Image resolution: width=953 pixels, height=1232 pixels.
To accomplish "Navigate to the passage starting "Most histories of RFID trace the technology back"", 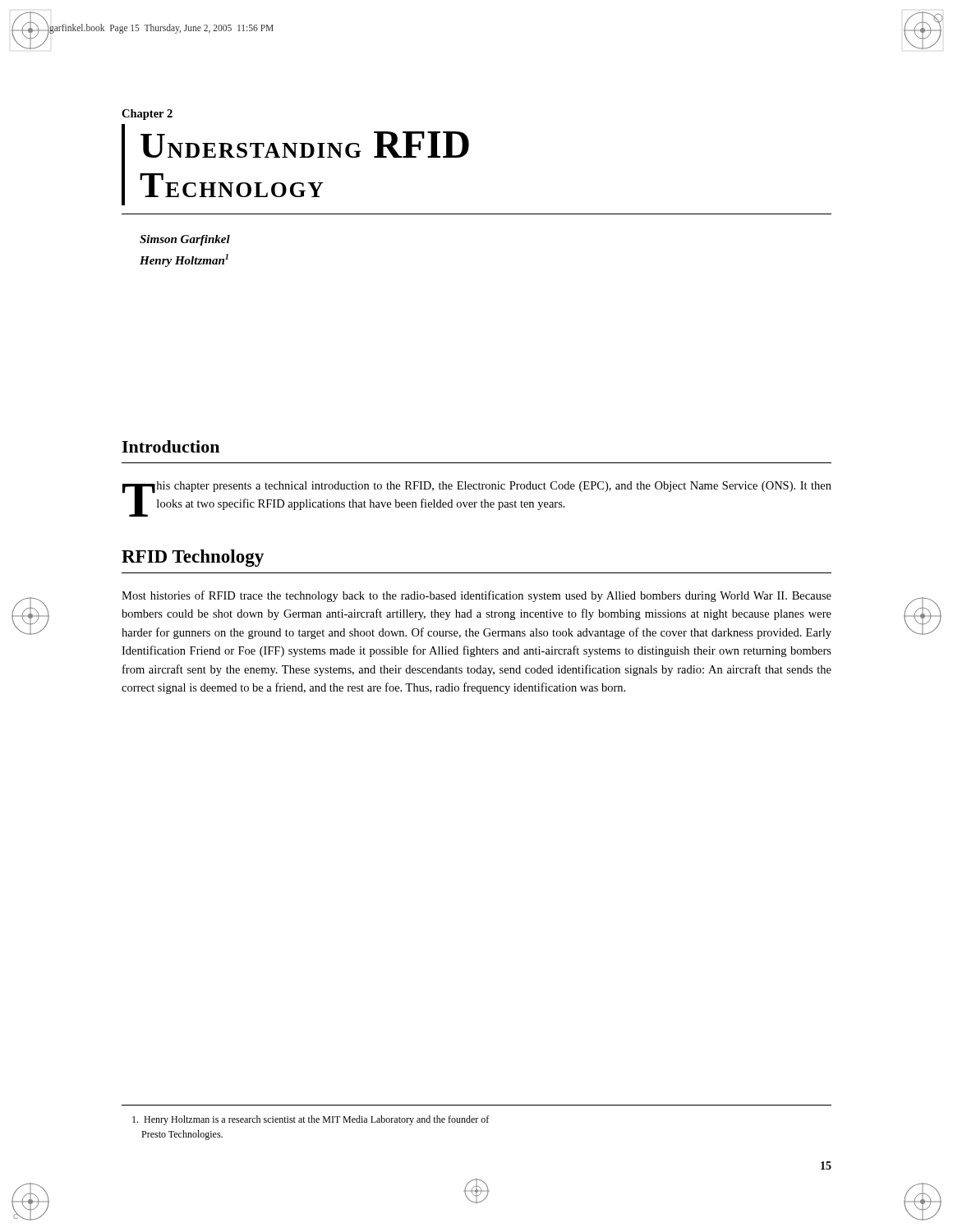I will [476, 641].
